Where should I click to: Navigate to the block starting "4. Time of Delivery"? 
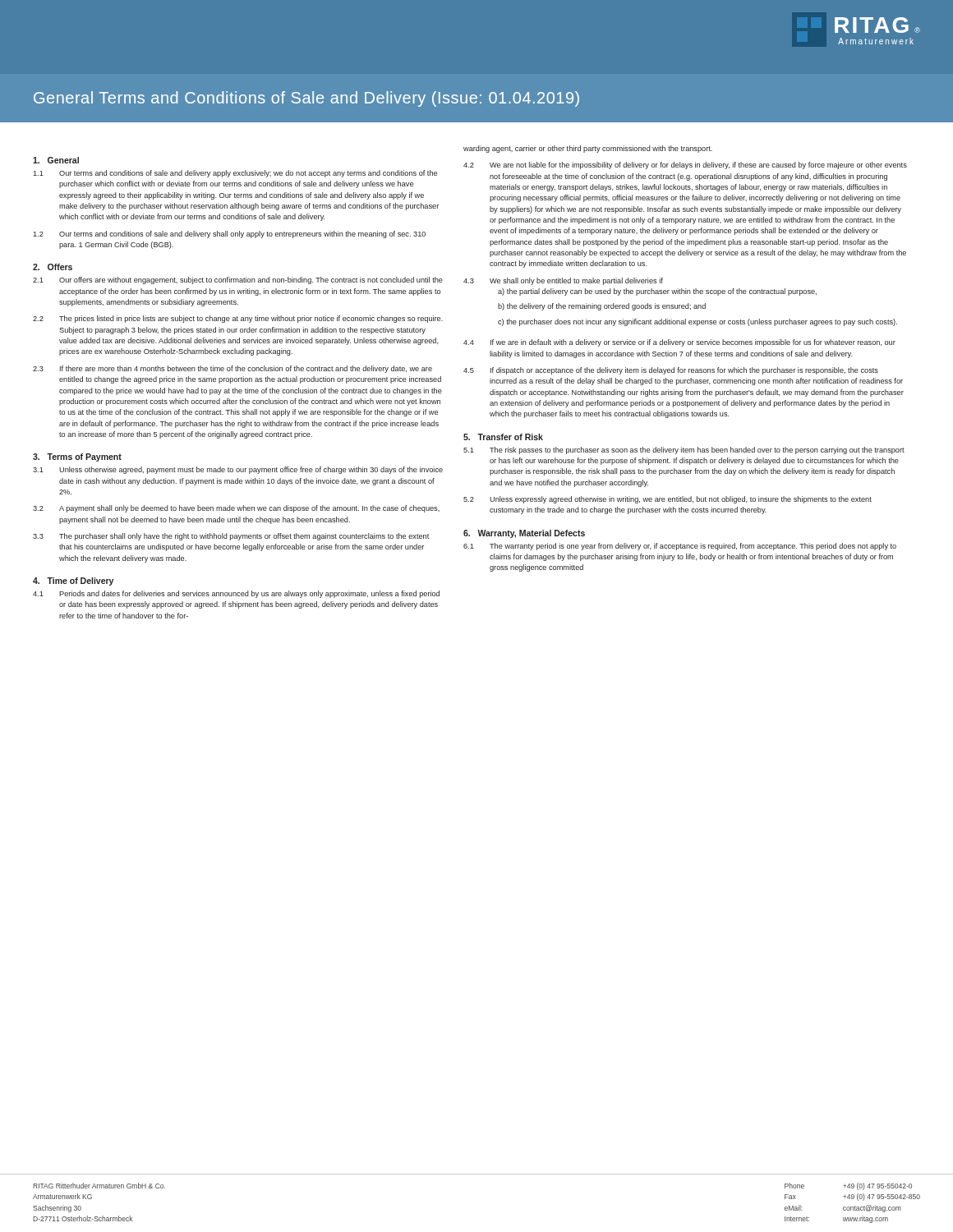tap(238, 581)
